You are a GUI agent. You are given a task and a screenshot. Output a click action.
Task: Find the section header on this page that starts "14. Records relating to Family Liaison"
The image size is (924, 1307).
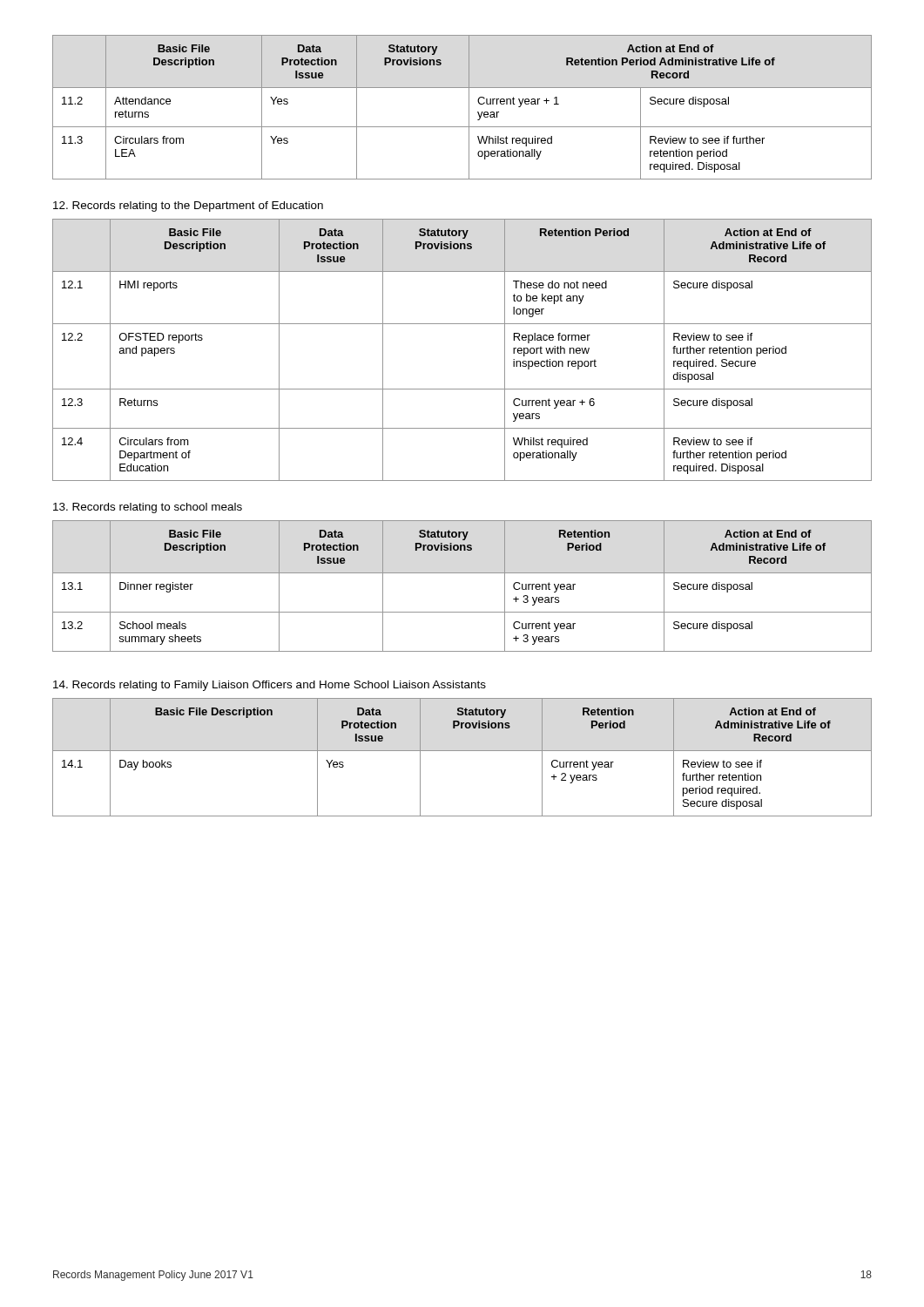click(x=269, y=684)
